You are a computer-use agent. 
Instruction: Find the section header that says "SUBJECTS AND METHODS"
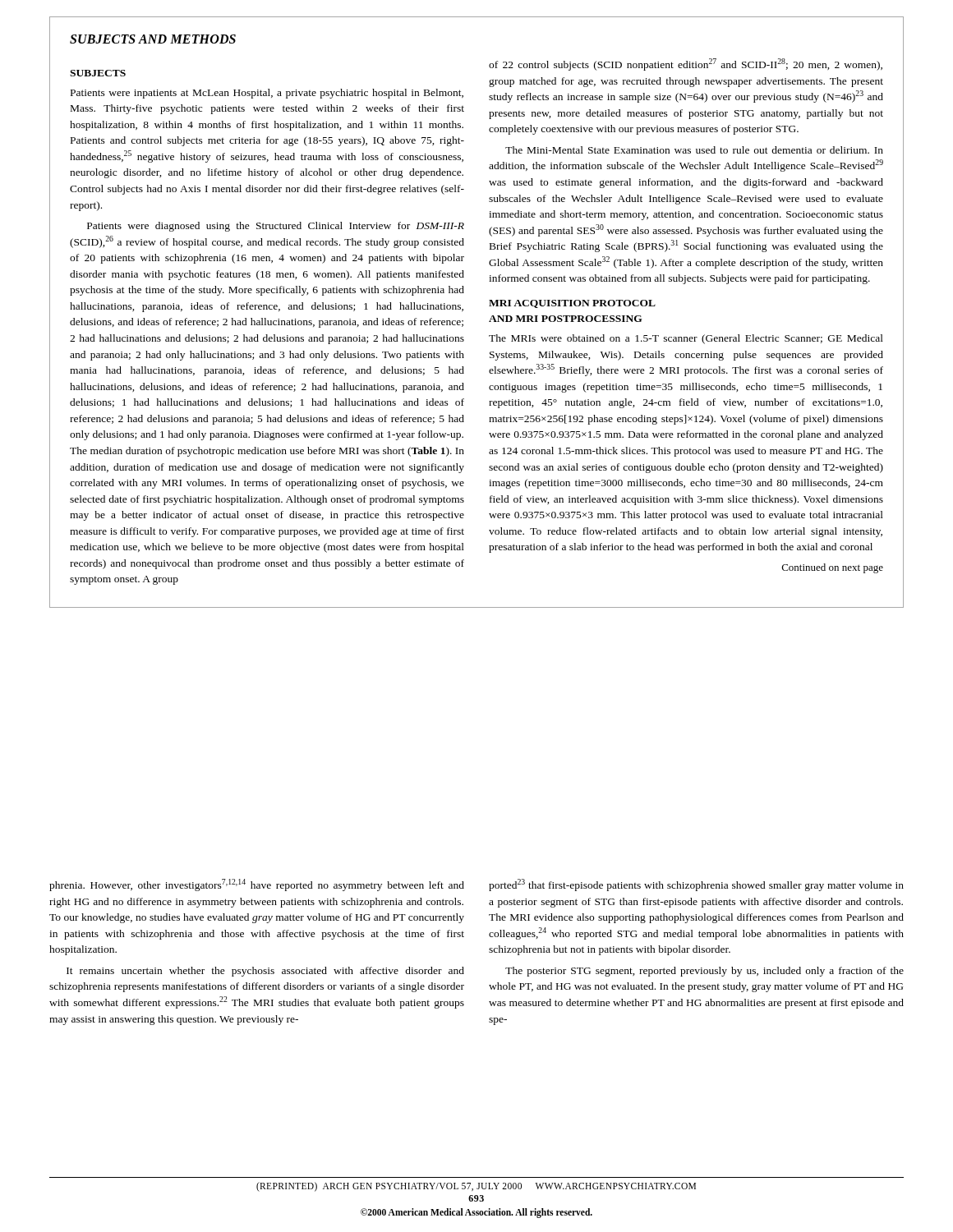(153, 39)
